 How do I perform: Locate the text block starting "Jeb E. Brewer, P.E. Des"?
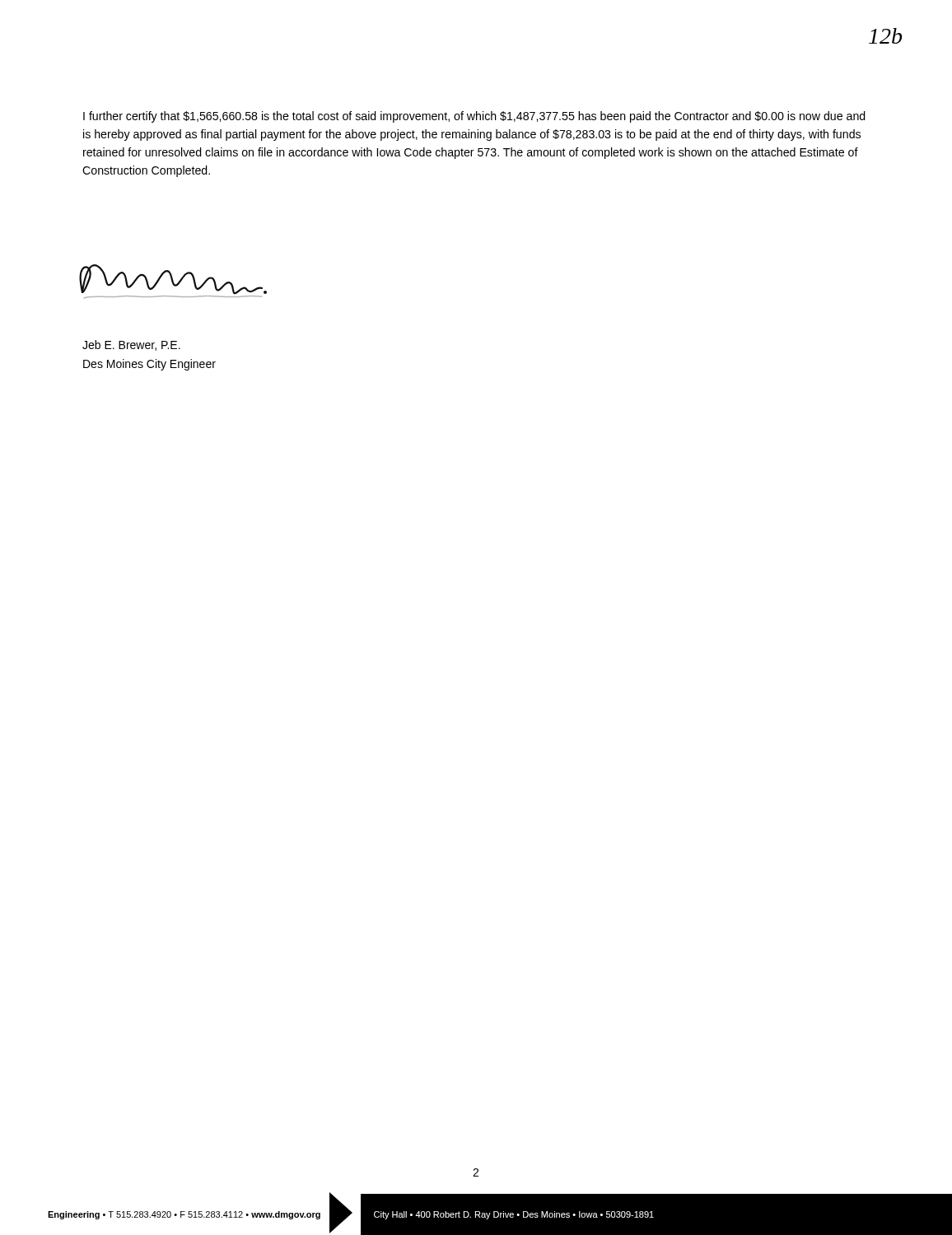(x=149, y=355)
